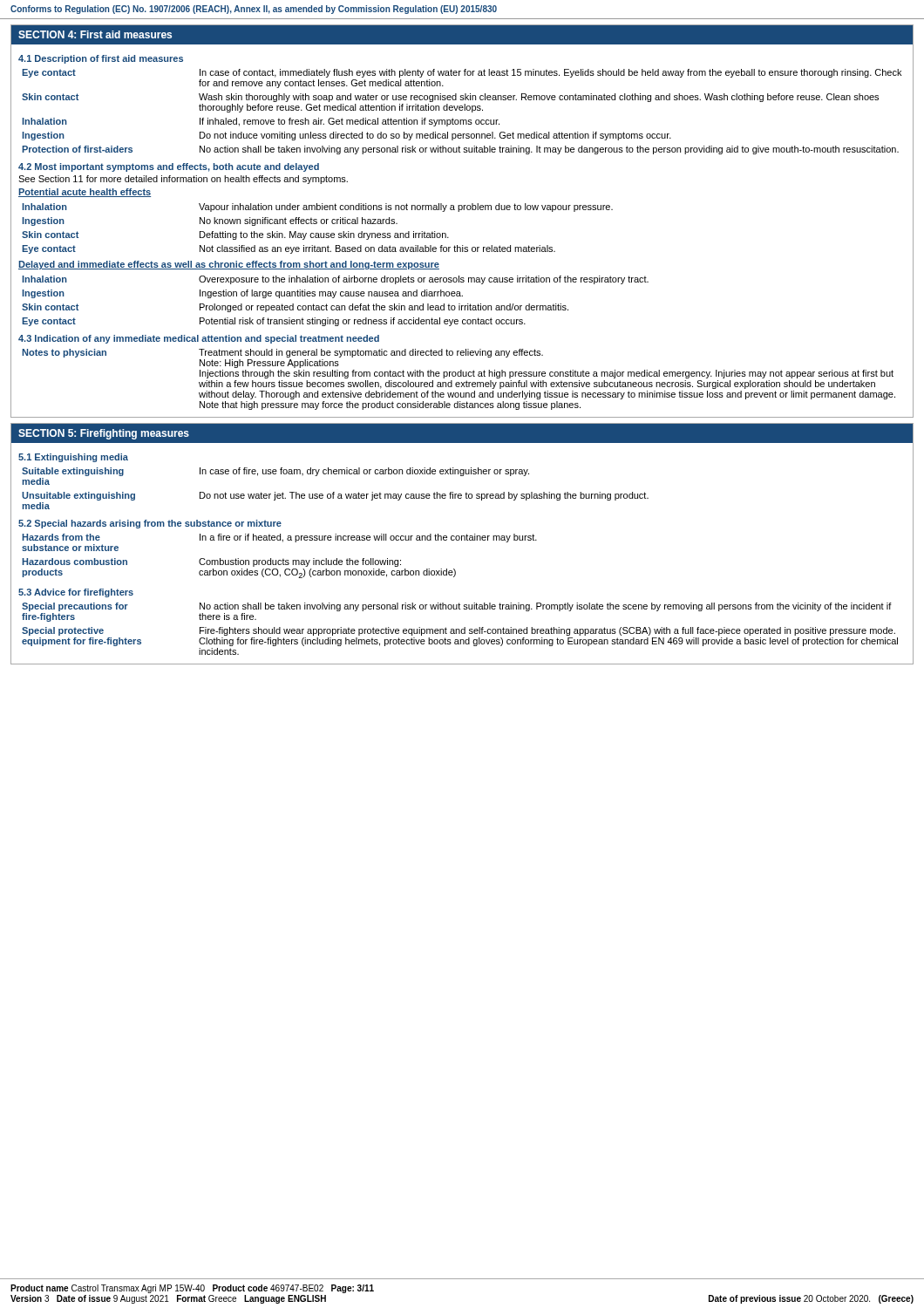Find the text block starting "Skin contact Prolonged or repeated contact can defat"

462,307
